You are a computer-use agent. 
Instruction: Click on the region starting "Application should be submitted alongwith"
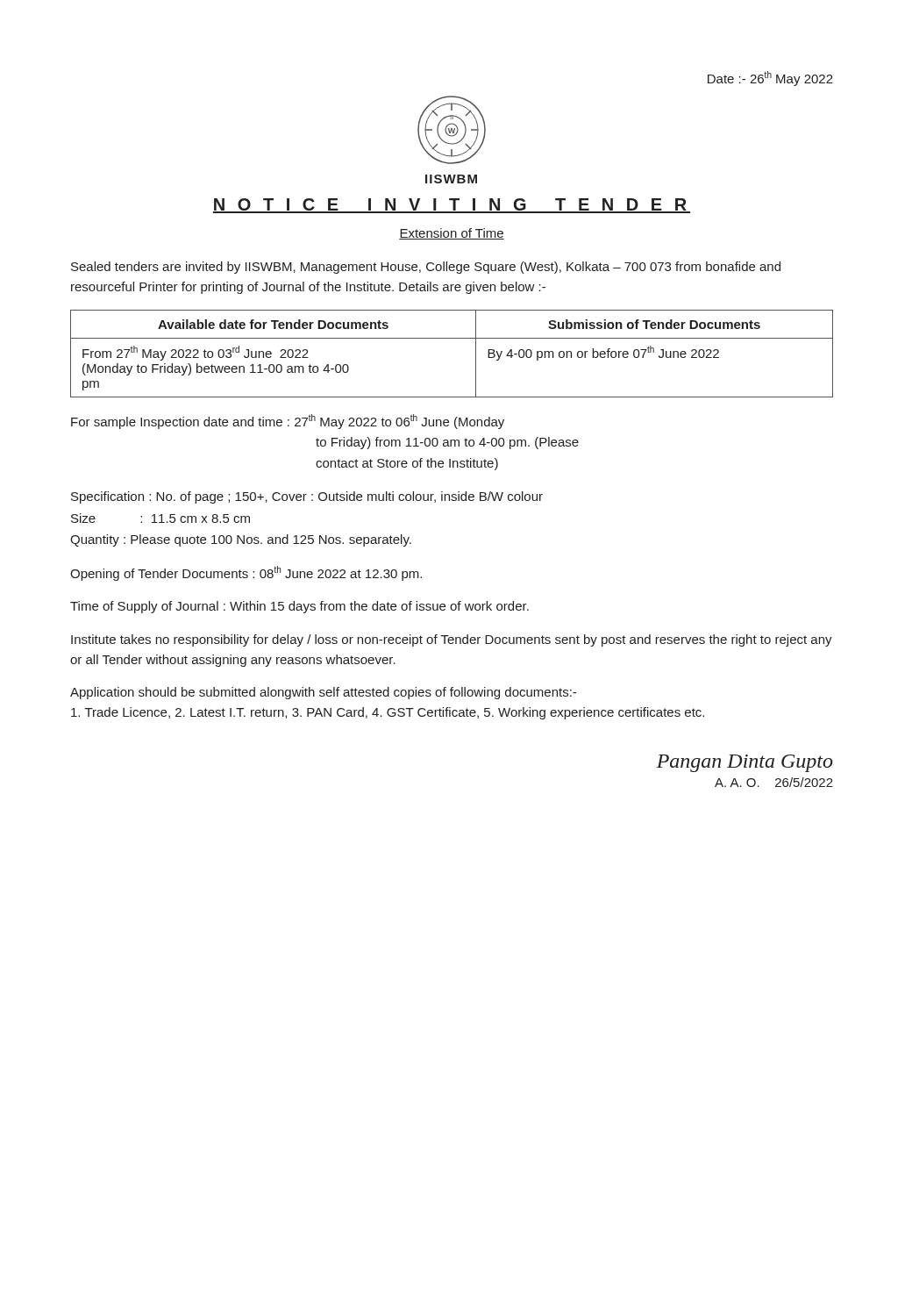click(x=388, y=702)
